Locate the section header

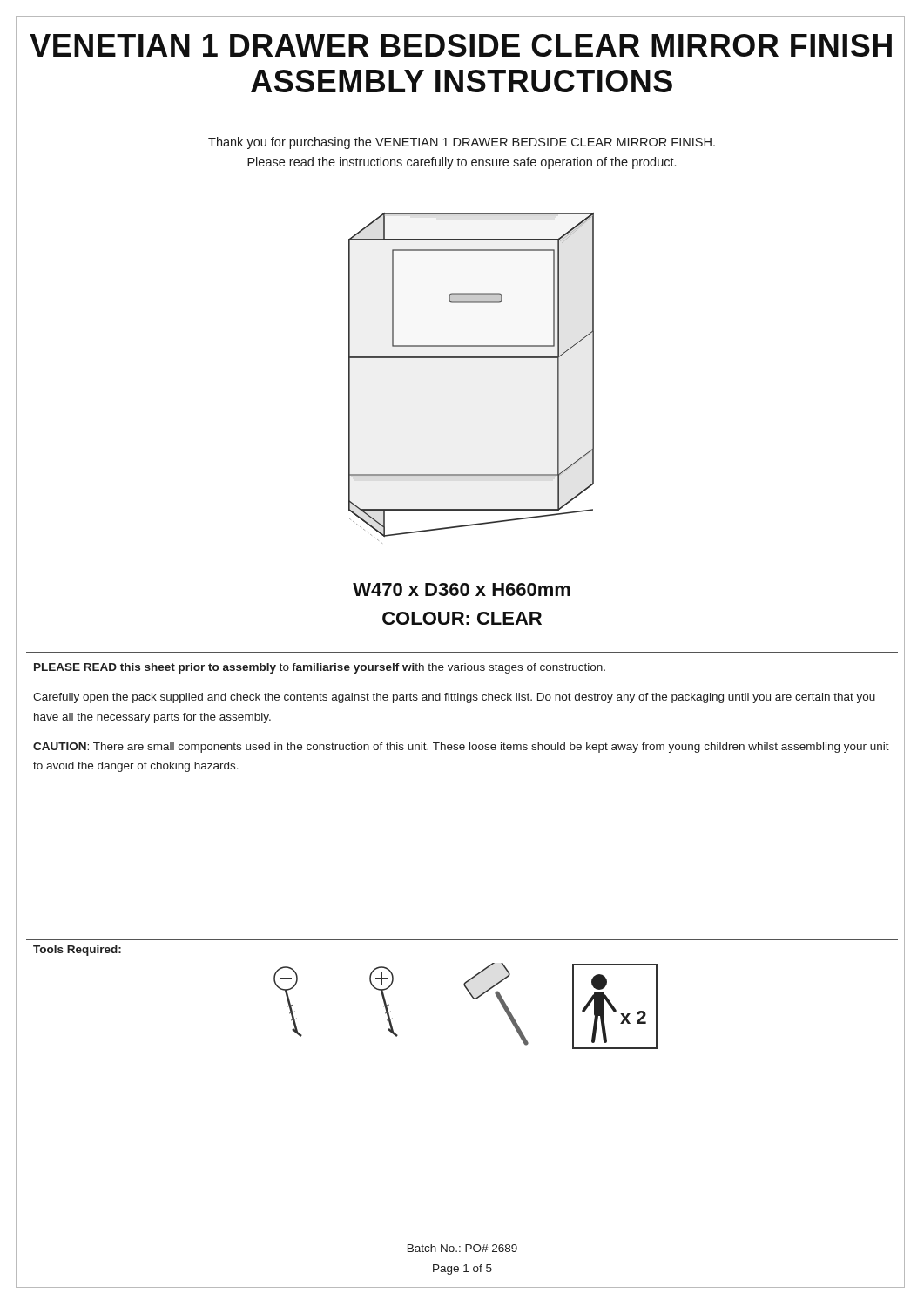[462, 604]
